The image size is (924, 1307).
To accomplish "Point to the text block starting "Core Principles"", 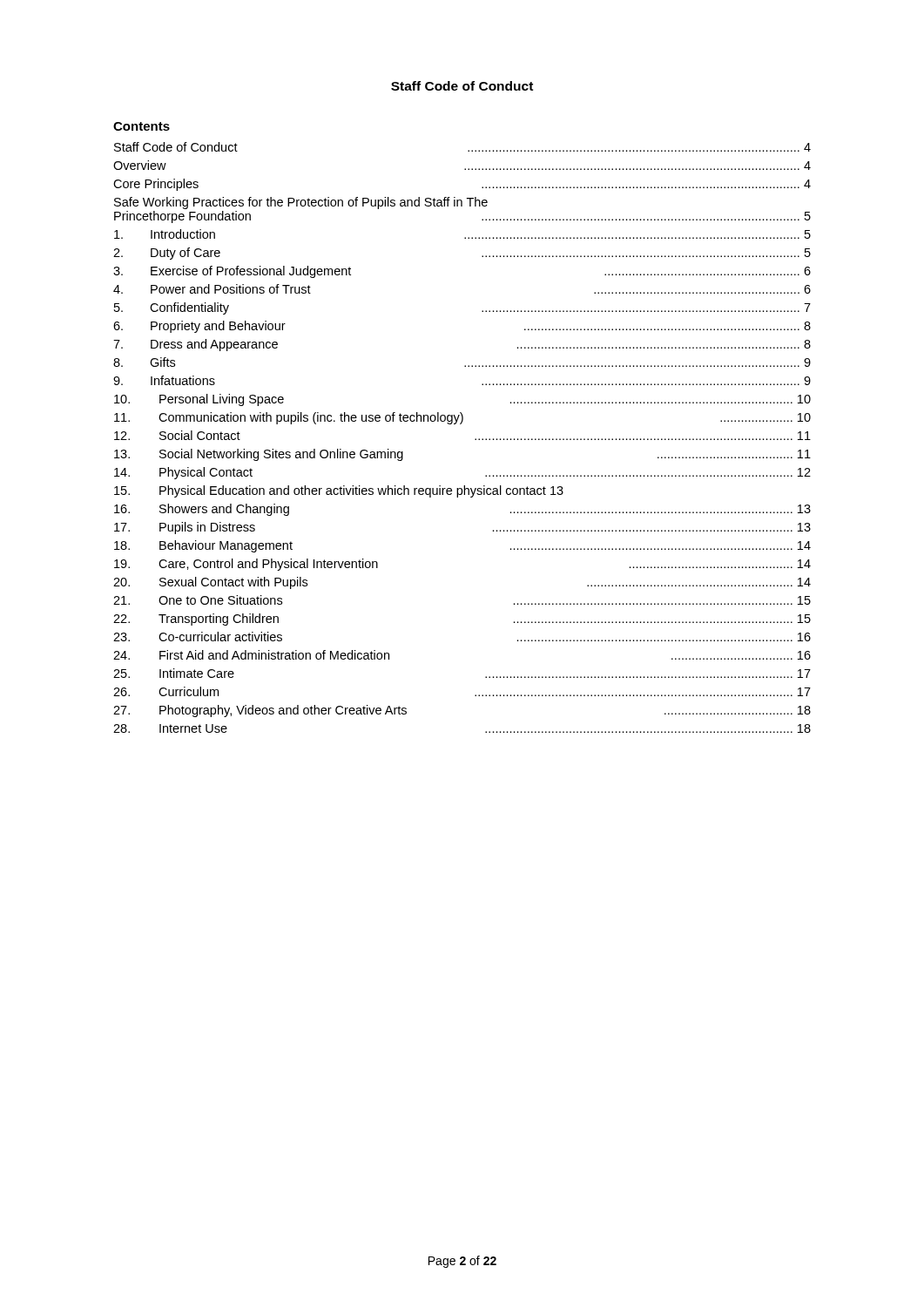I will tap(155, 184).
